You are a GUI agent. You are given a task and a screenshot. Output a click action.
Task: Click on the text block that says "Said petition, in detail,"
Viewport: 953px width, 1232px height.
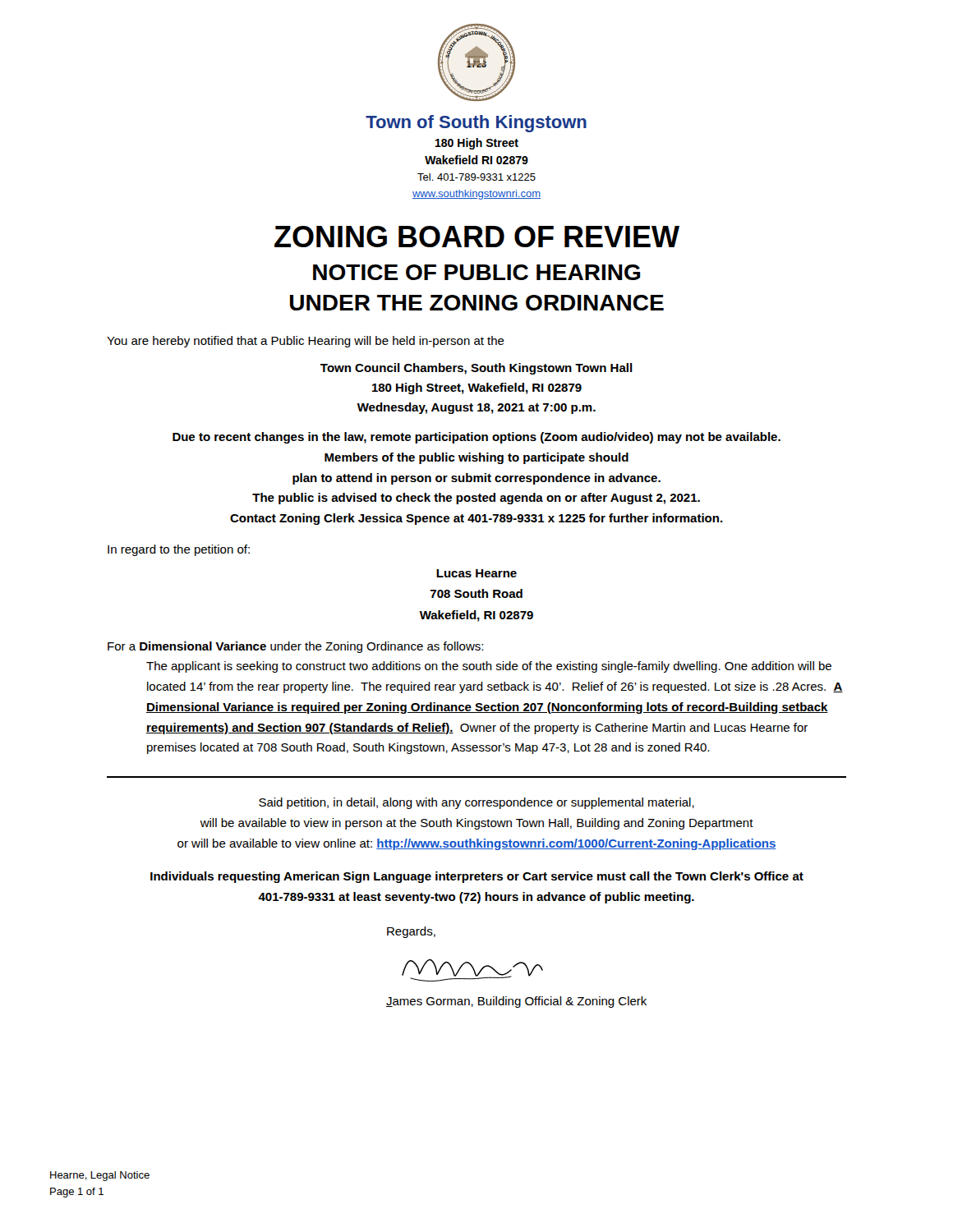pos(476,823)
